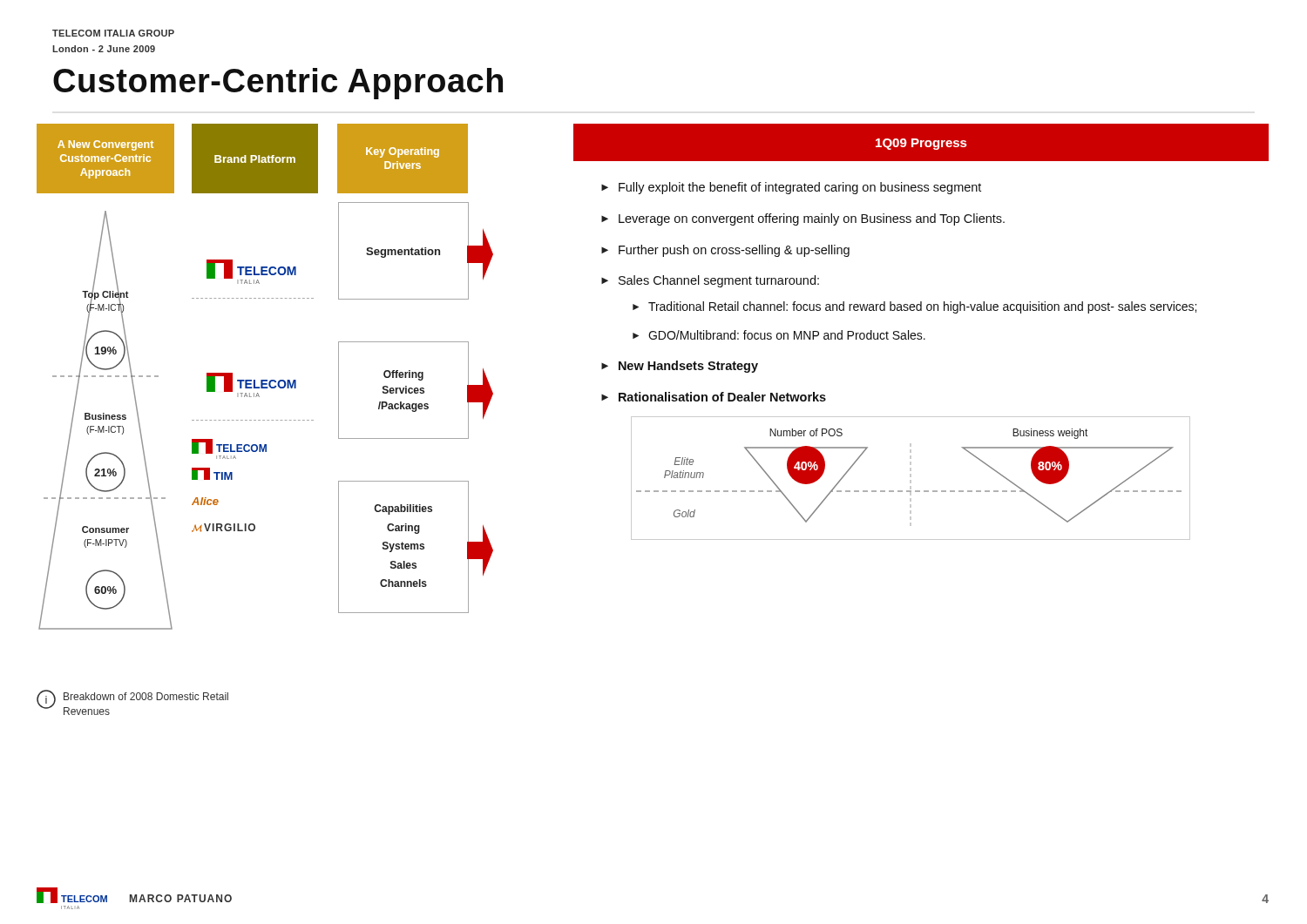The height and width of the screenshot is (924, 1307).
Task: Click on the block starting "► Fully exploit the"
Action: pos(790,188)
